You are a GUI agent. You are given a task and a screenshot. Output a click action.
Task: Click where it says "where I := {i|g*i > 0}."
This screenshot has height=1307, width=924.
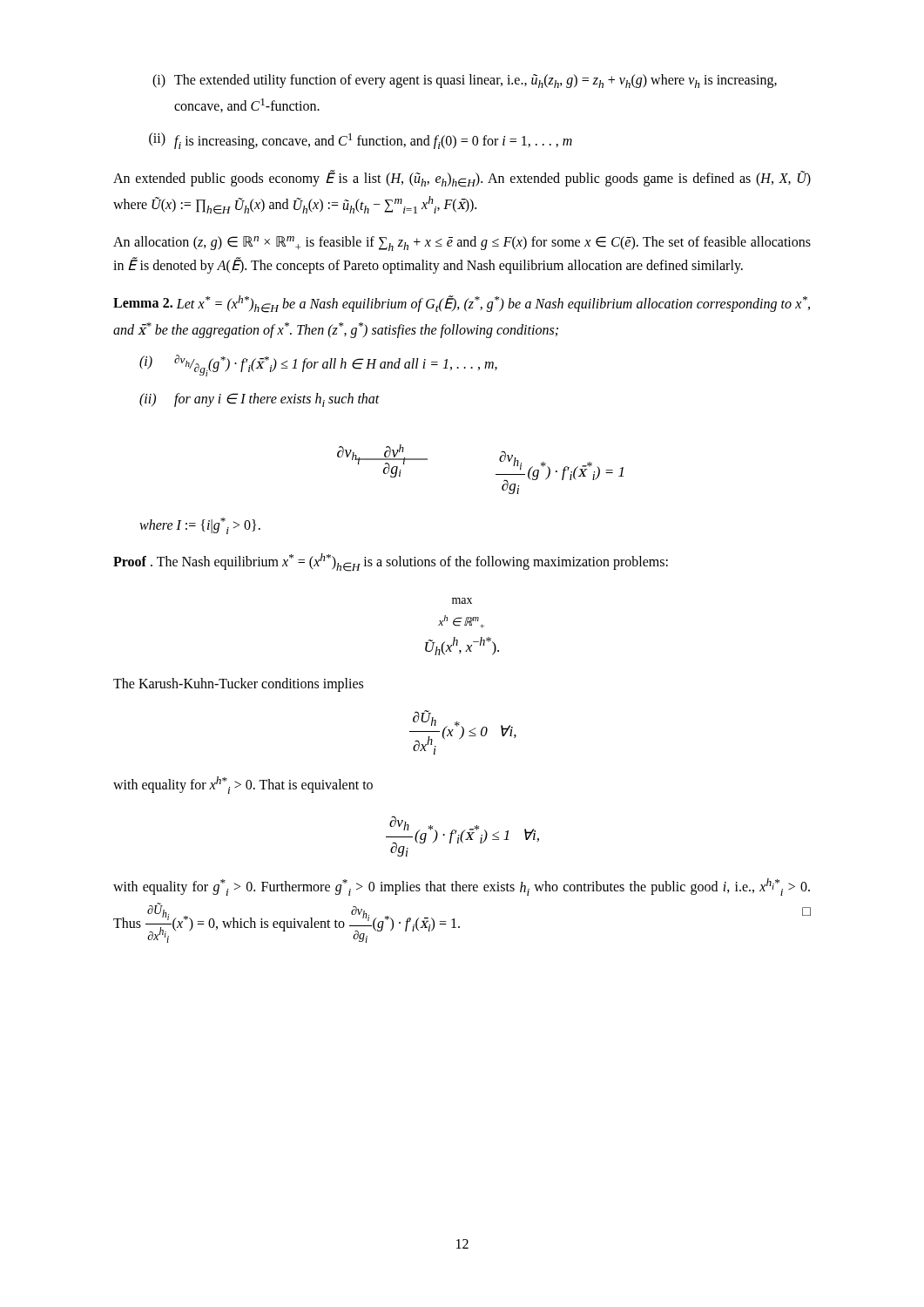pos(200,525)
